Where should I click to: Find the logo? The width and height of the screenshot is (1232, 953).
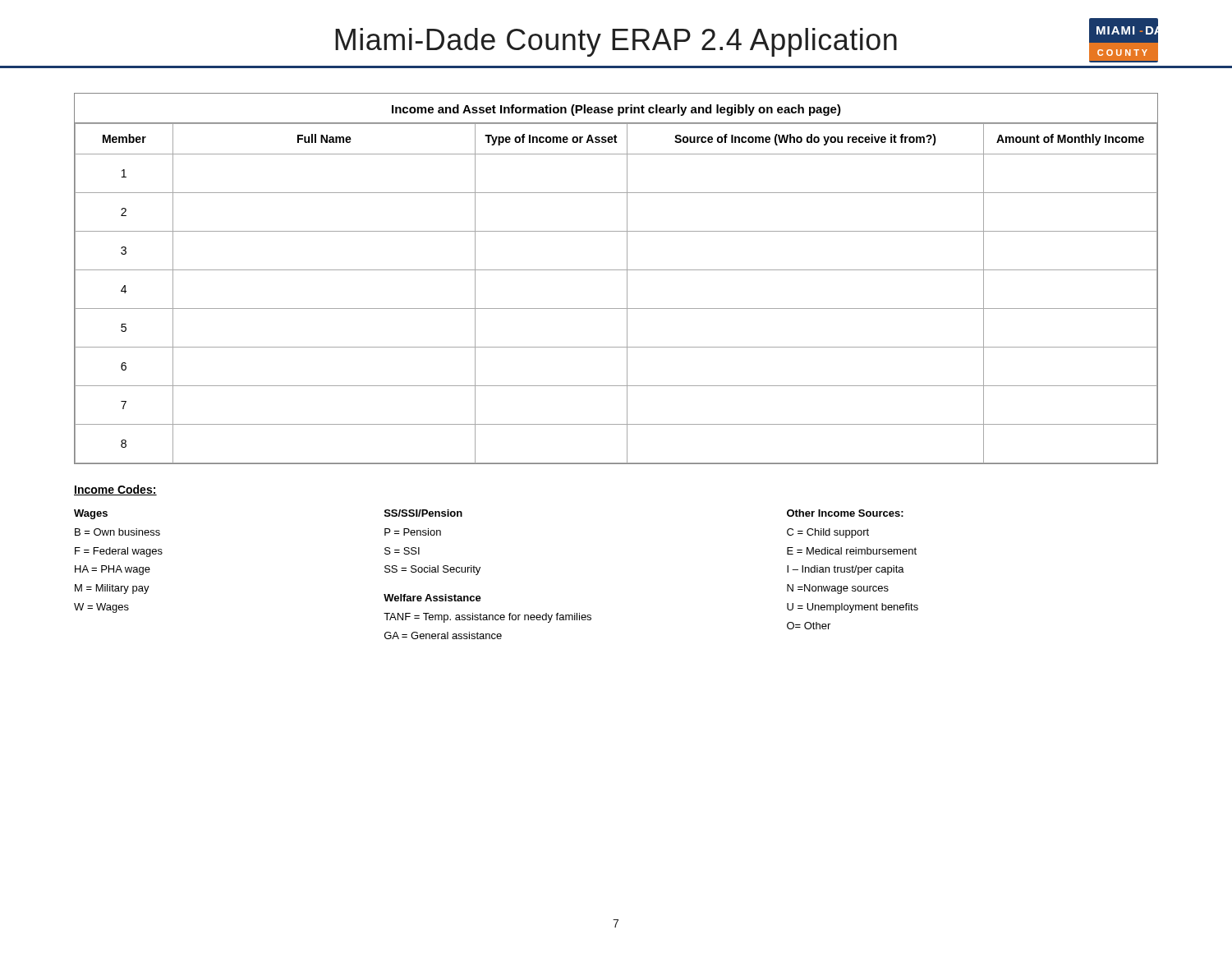pos(1124,48)
